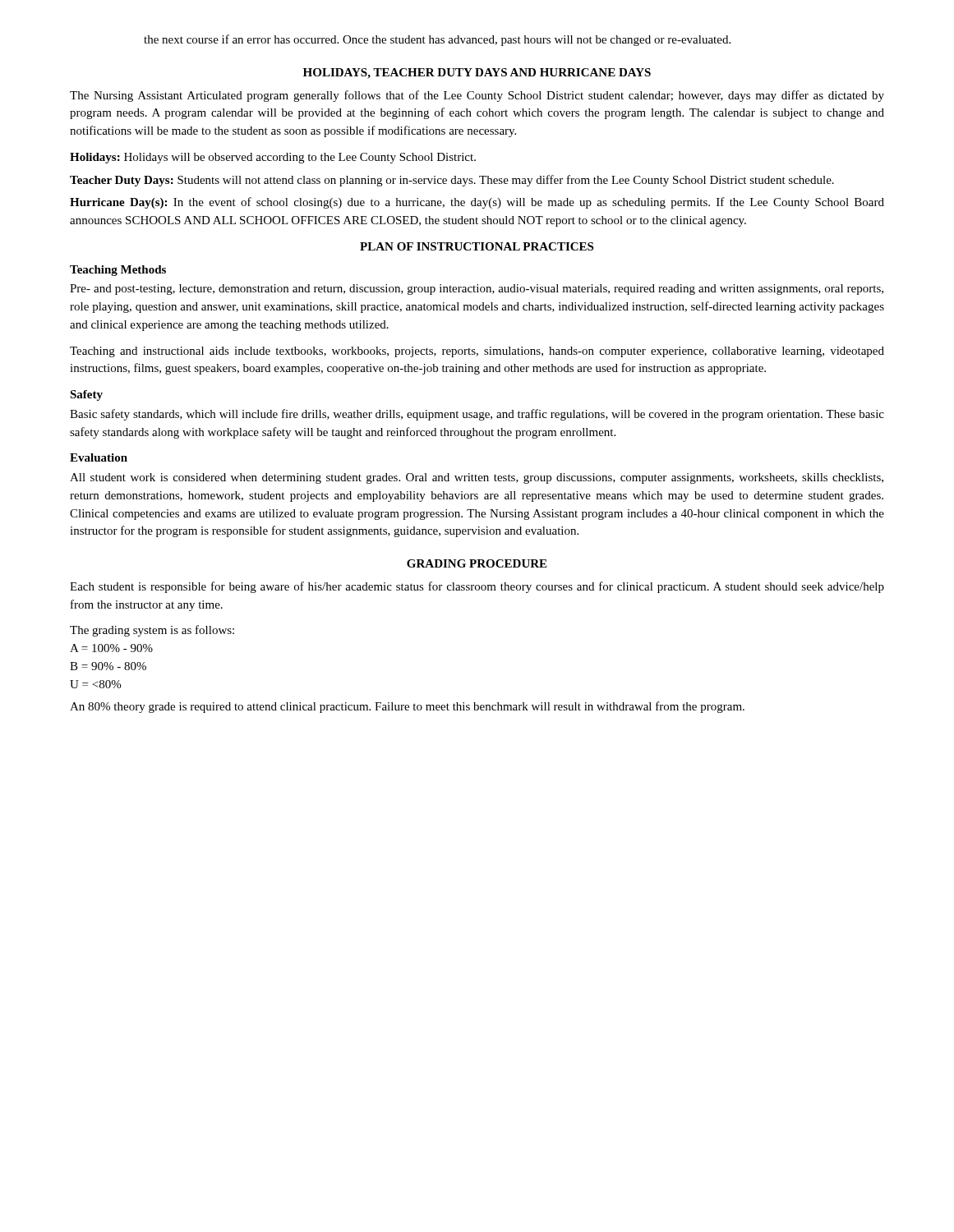
Task: Click on the text block that reads "Basic safety standards, which will include fire"
Action: coord(477,423)
